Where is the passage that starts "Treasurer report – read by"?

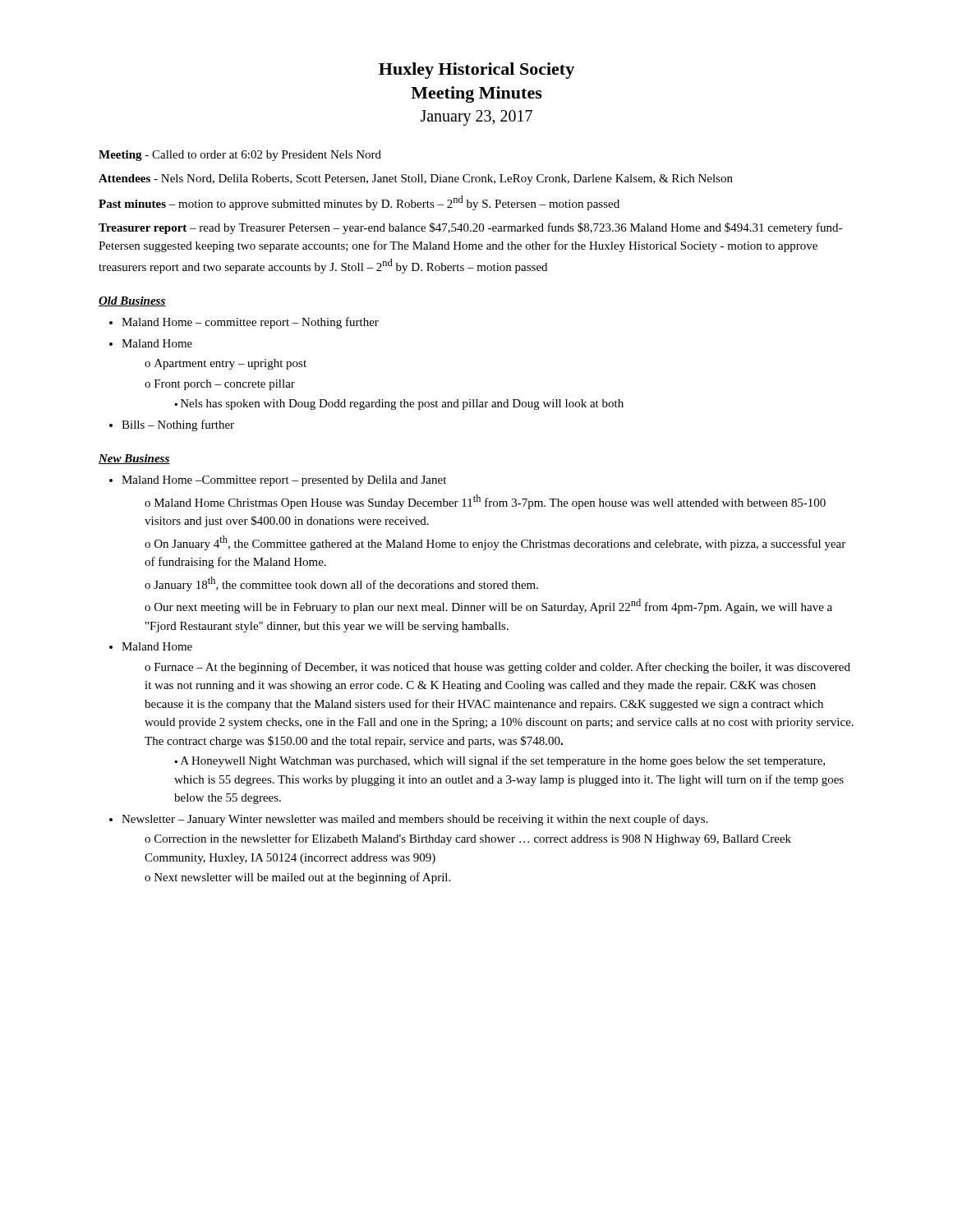point(471,247)
